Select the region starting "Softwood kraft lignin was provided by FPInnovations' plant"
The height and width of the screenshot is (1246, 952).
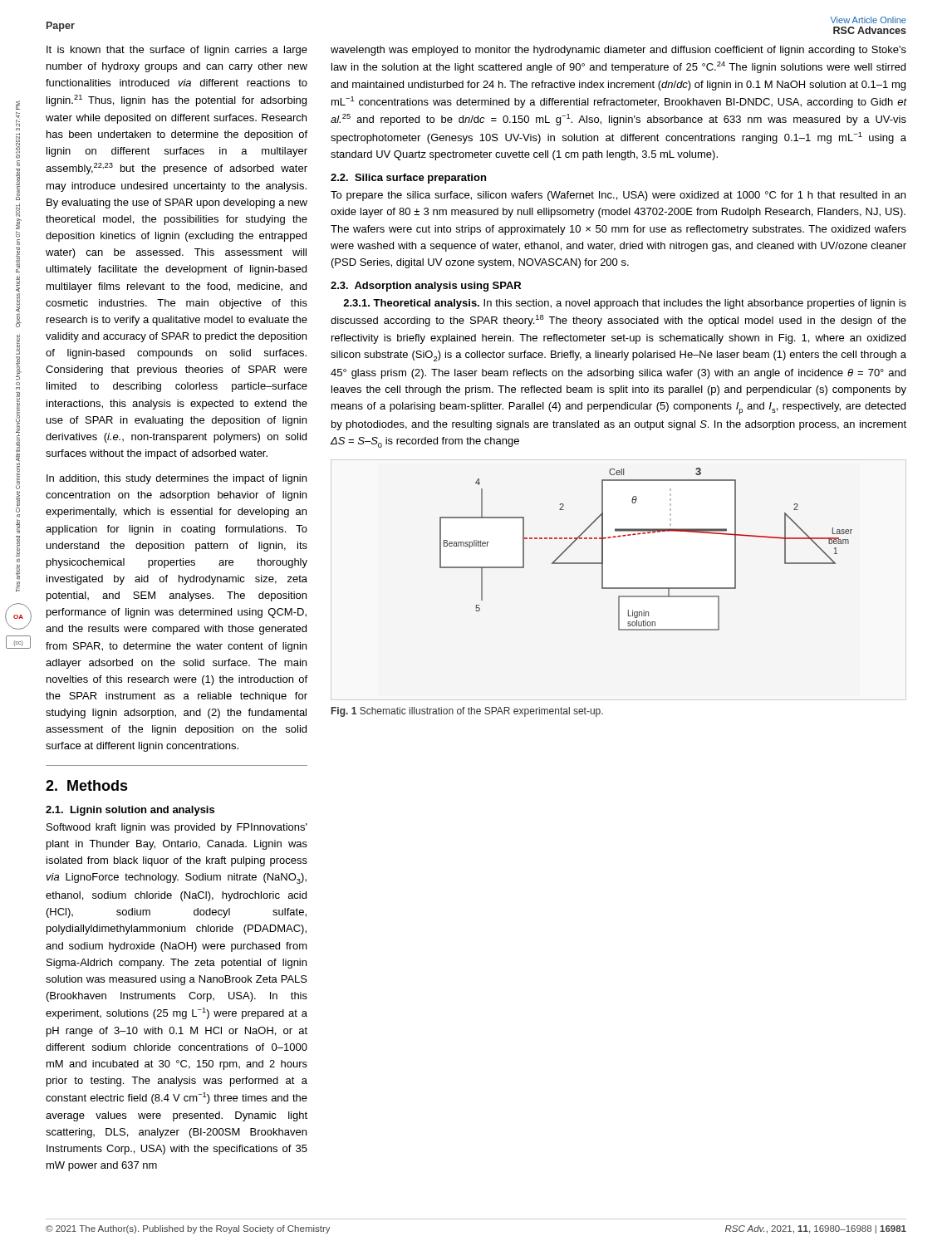click(177, 996)
